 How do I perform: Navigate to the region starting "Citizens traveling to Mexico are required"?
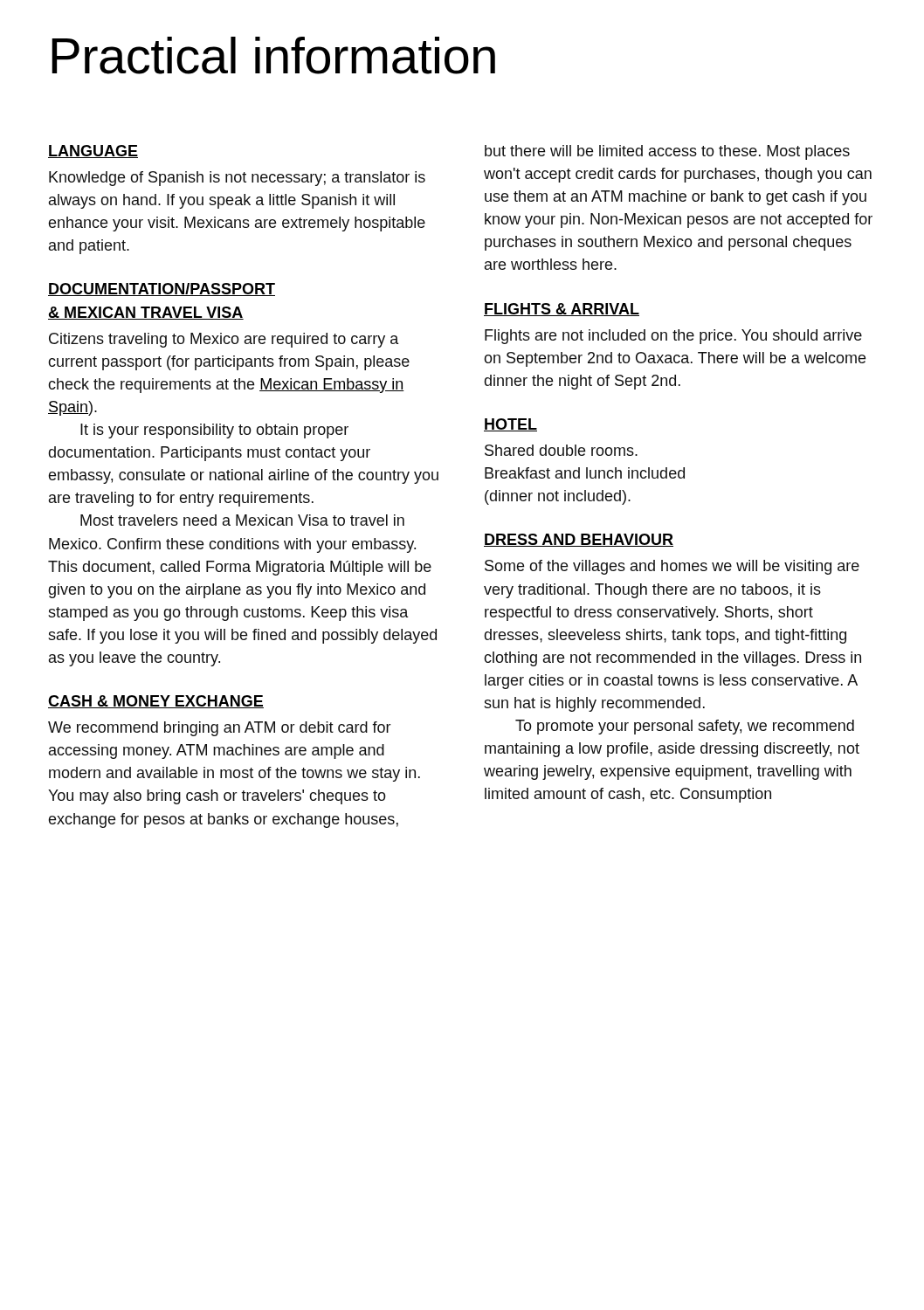coord(244,498)
